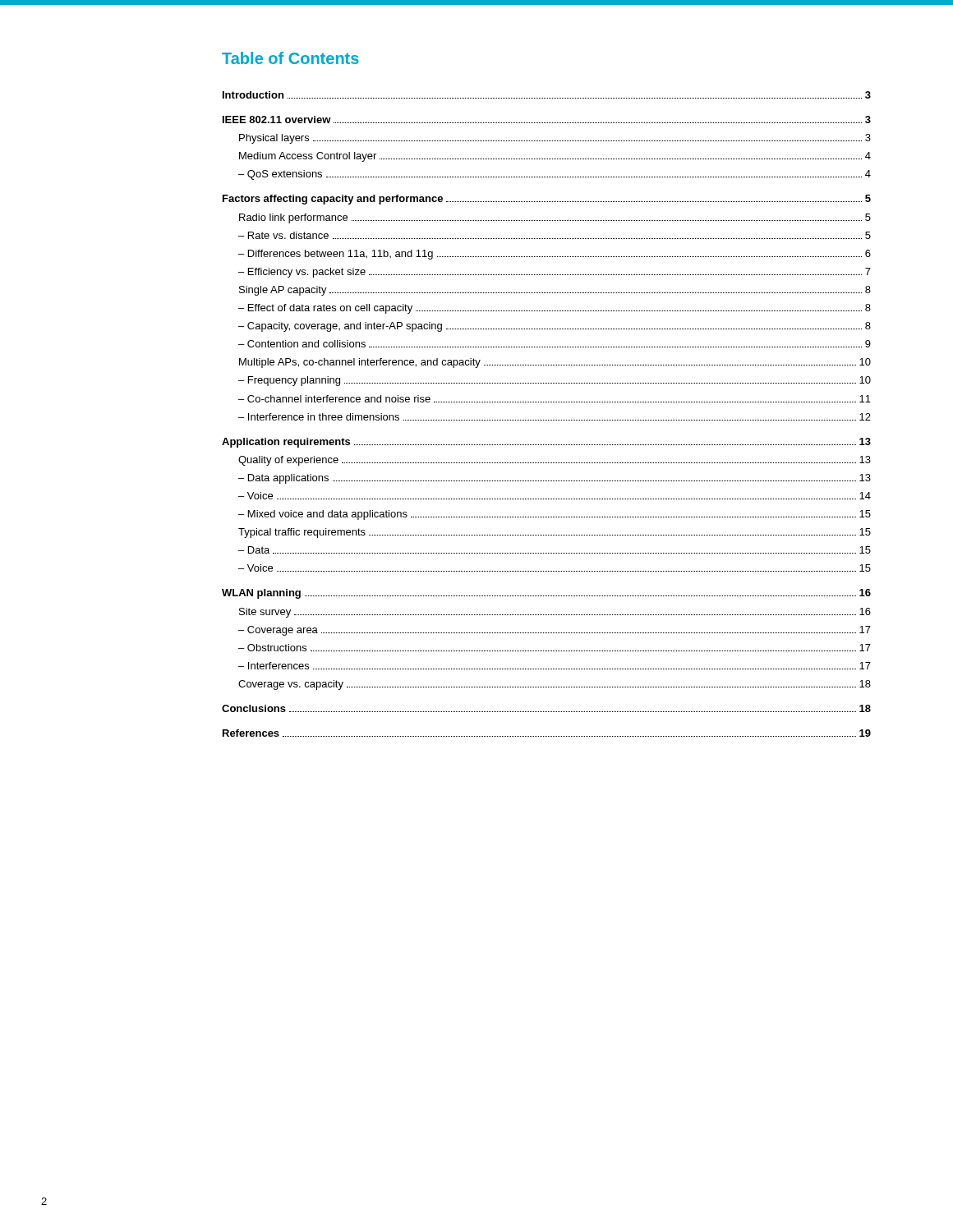Click on the passage starting "– Frequency planning 10"
953x1232 pixels.
click(x=555, y=381)
